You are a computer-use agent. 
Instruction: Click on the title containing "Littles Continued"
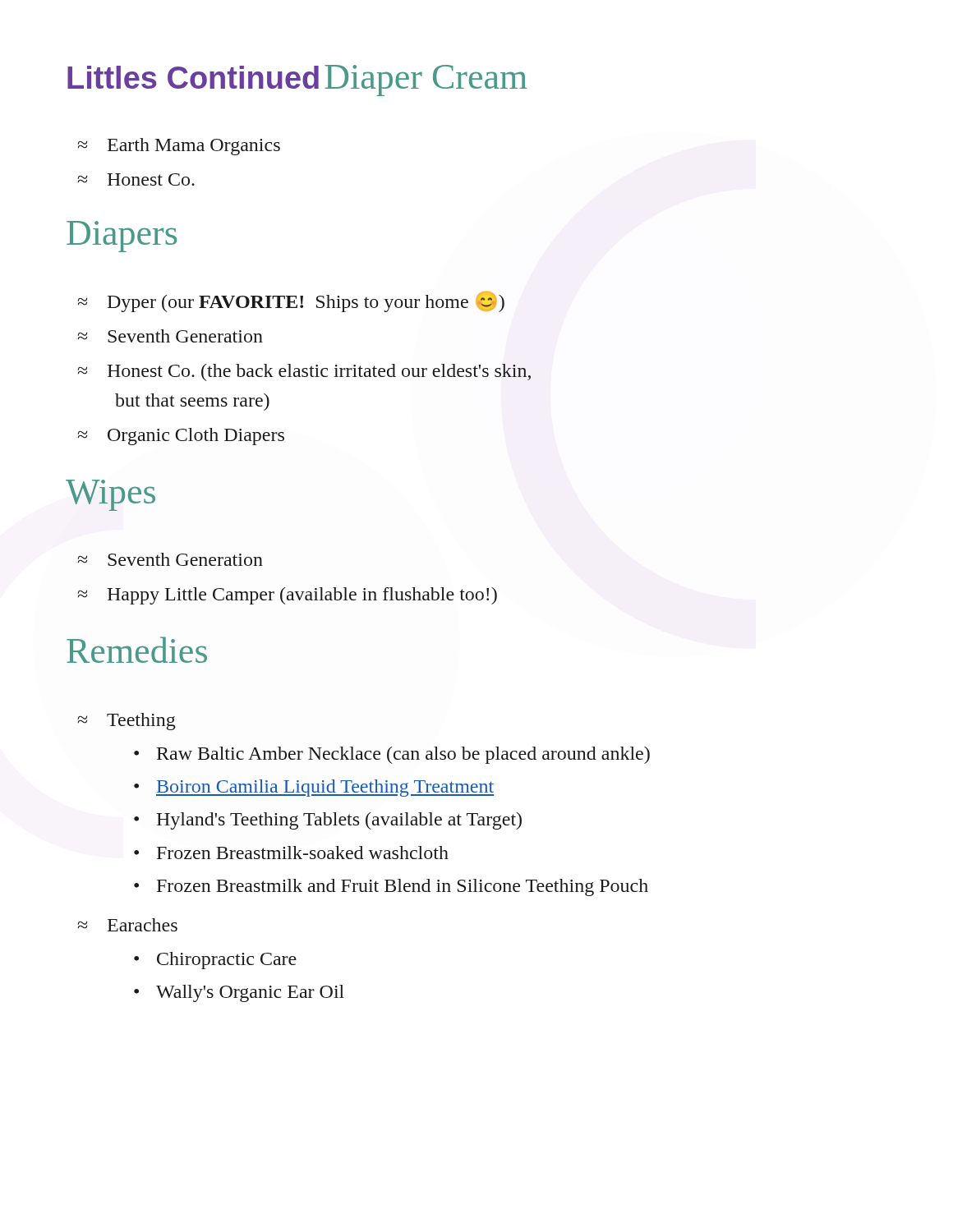[193, 78]
